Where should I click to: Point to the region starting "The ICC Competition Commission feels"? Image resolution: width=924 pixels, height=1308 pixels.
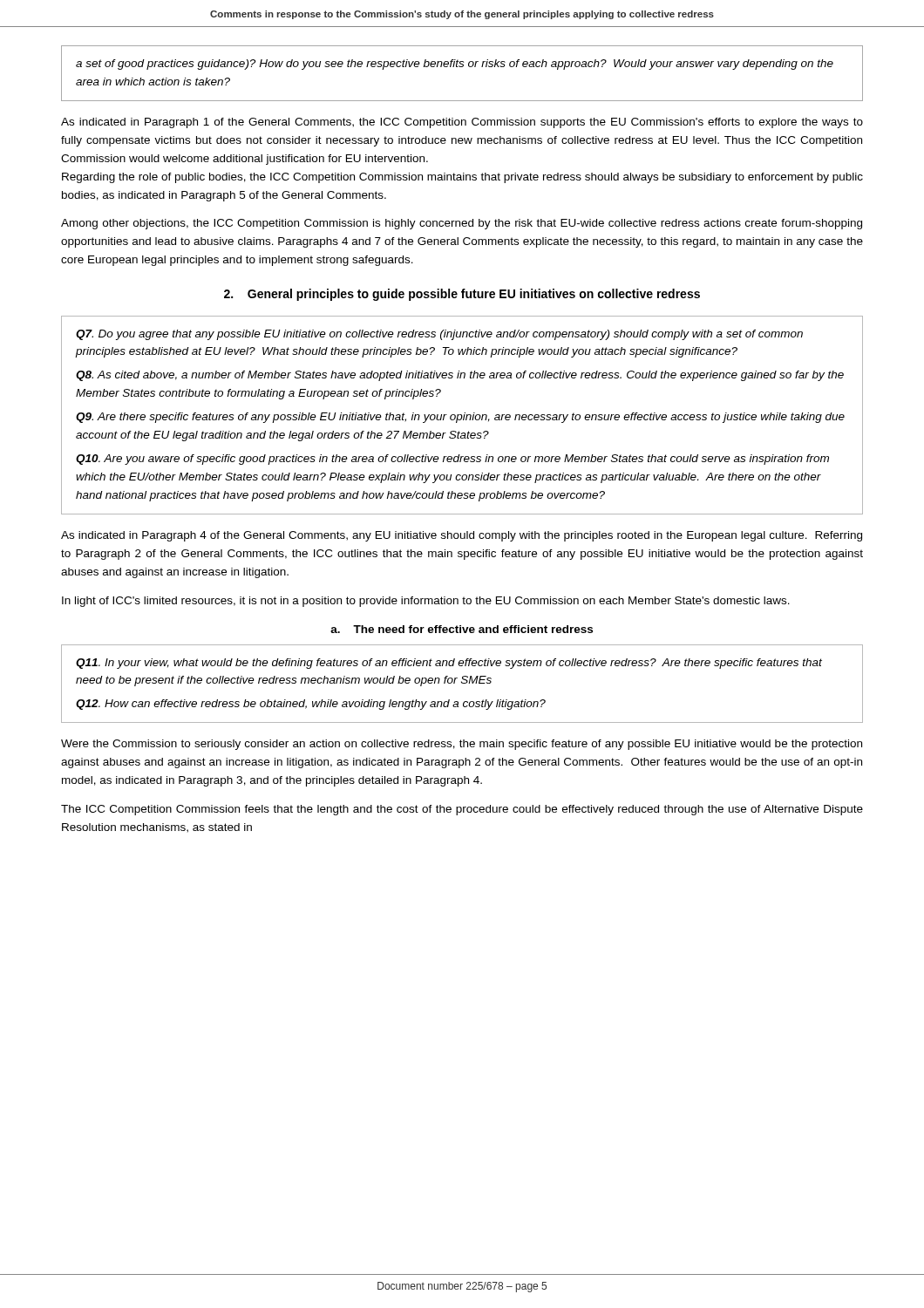pos(462,818)
